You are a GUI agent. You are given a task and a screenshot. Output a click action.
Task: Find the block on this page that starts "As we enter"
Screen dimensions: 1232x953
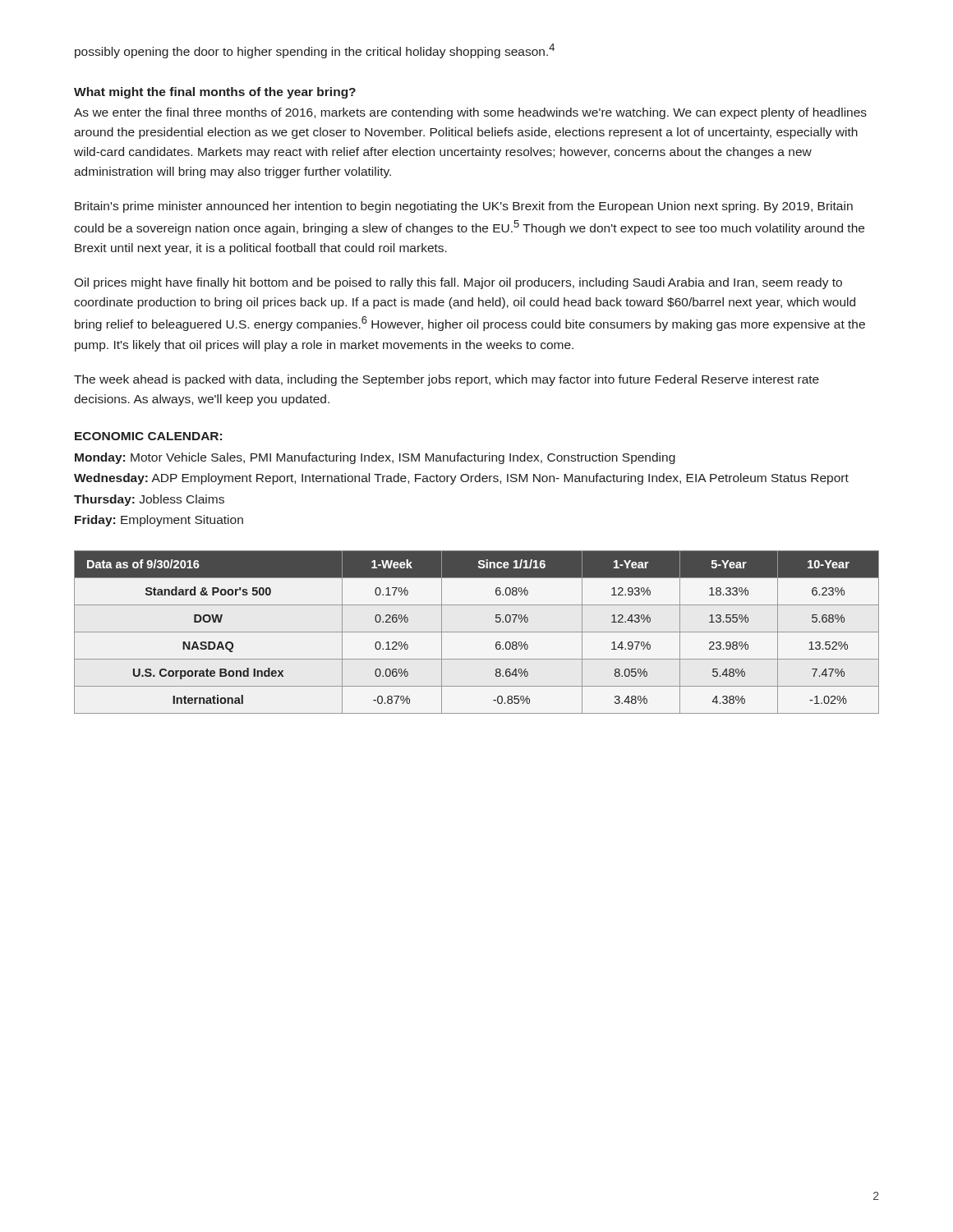point(470,142)
